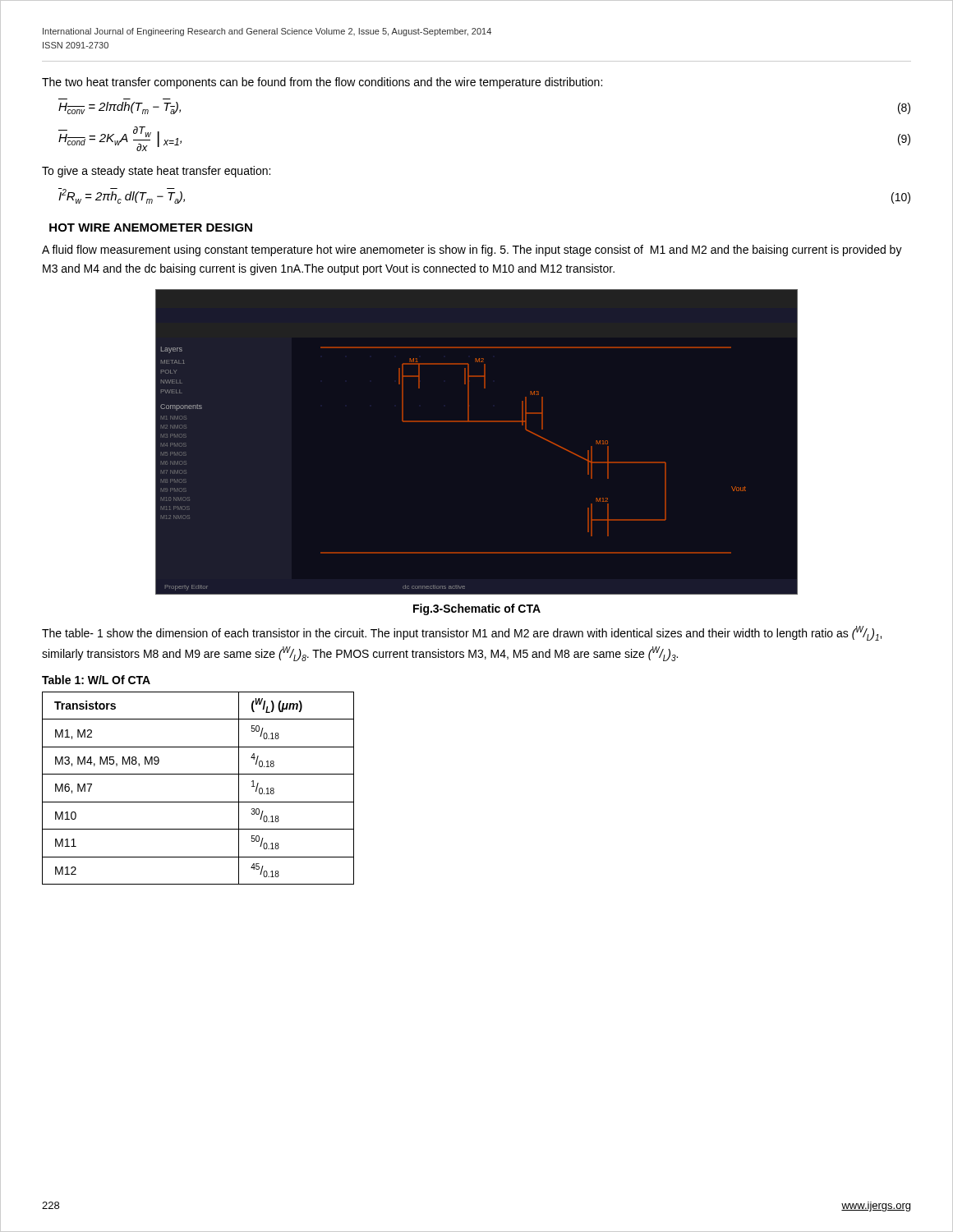Point to "HOT WIRE ANEMOMETER DESIGN"
Screen dimensions: 1232x953
(x=147, y=227)
